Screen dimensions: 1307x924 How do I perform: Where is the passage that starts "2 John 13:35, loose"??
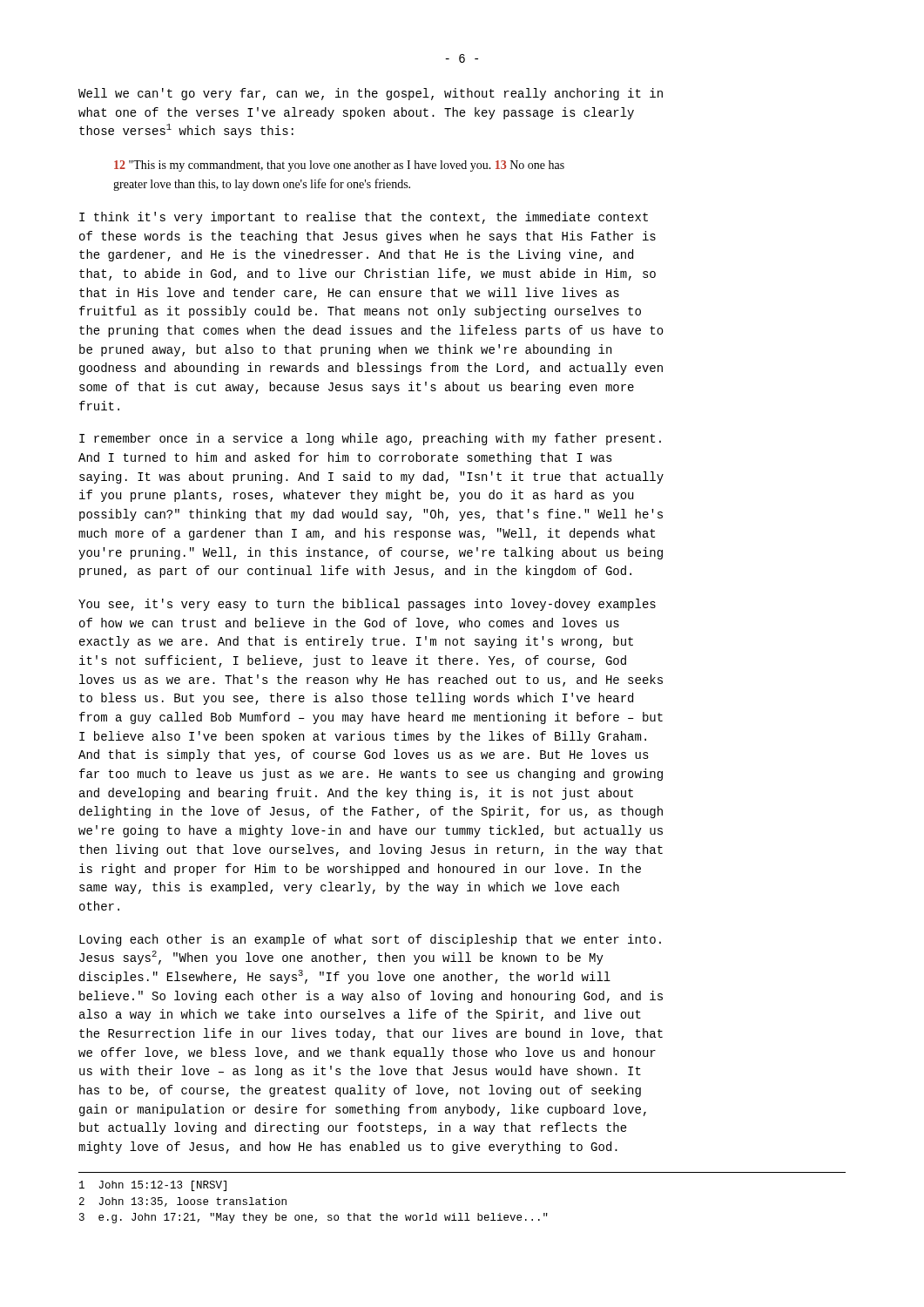tap(183, 1202)
